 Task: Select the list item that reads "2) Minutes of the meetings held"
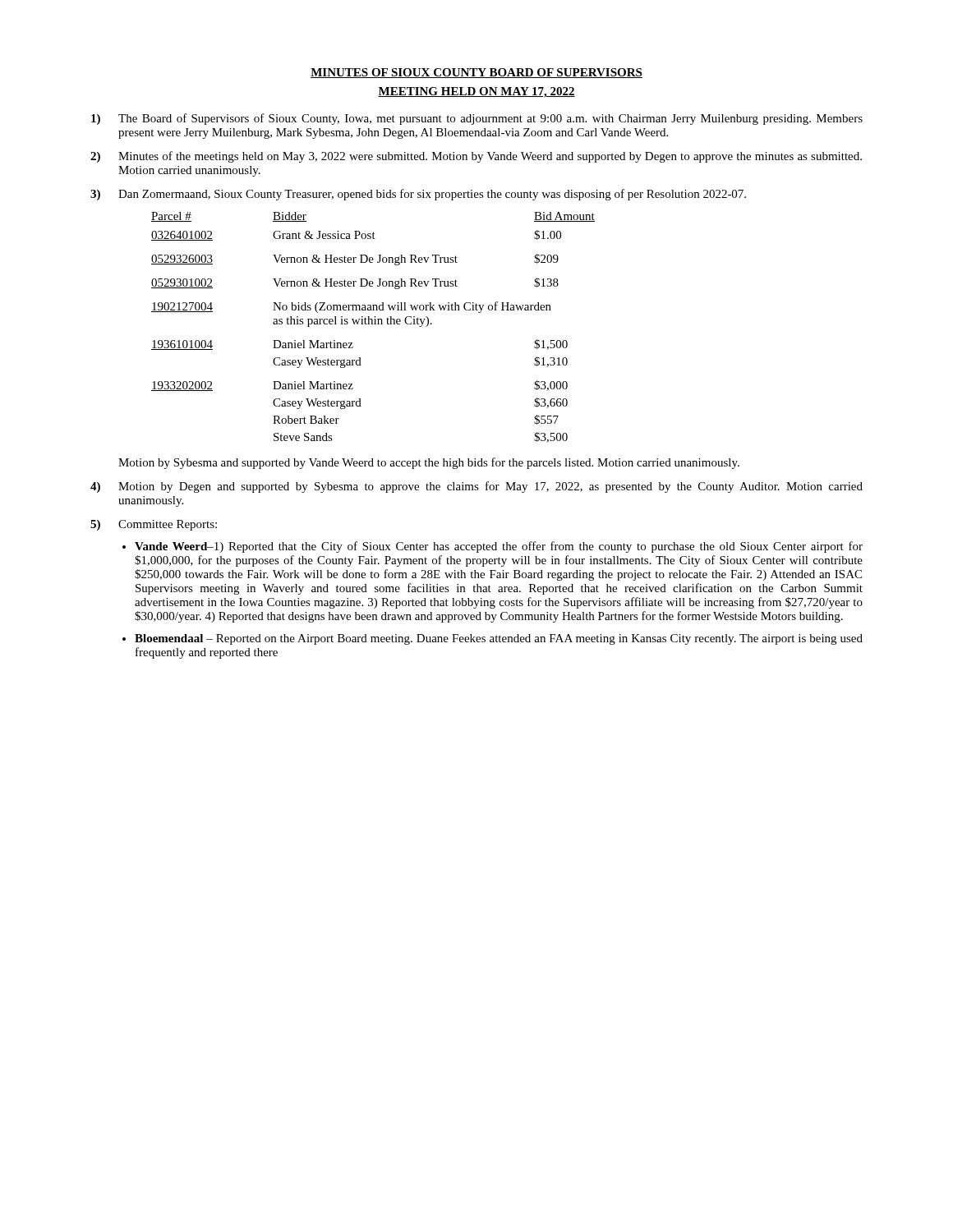(x=476, y=163)
